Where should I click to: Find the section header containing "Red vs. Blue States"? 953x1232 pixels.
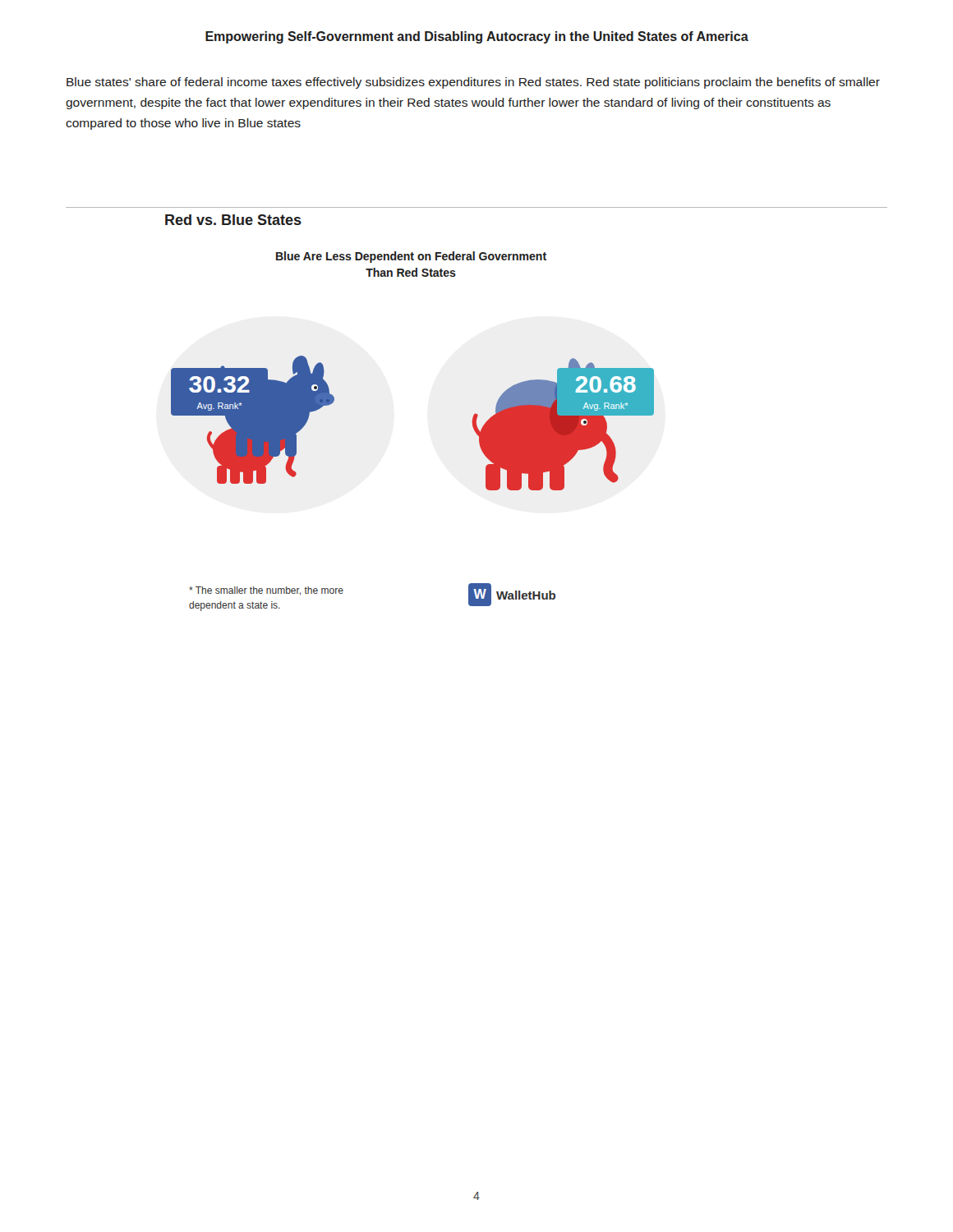click(233, 220)
